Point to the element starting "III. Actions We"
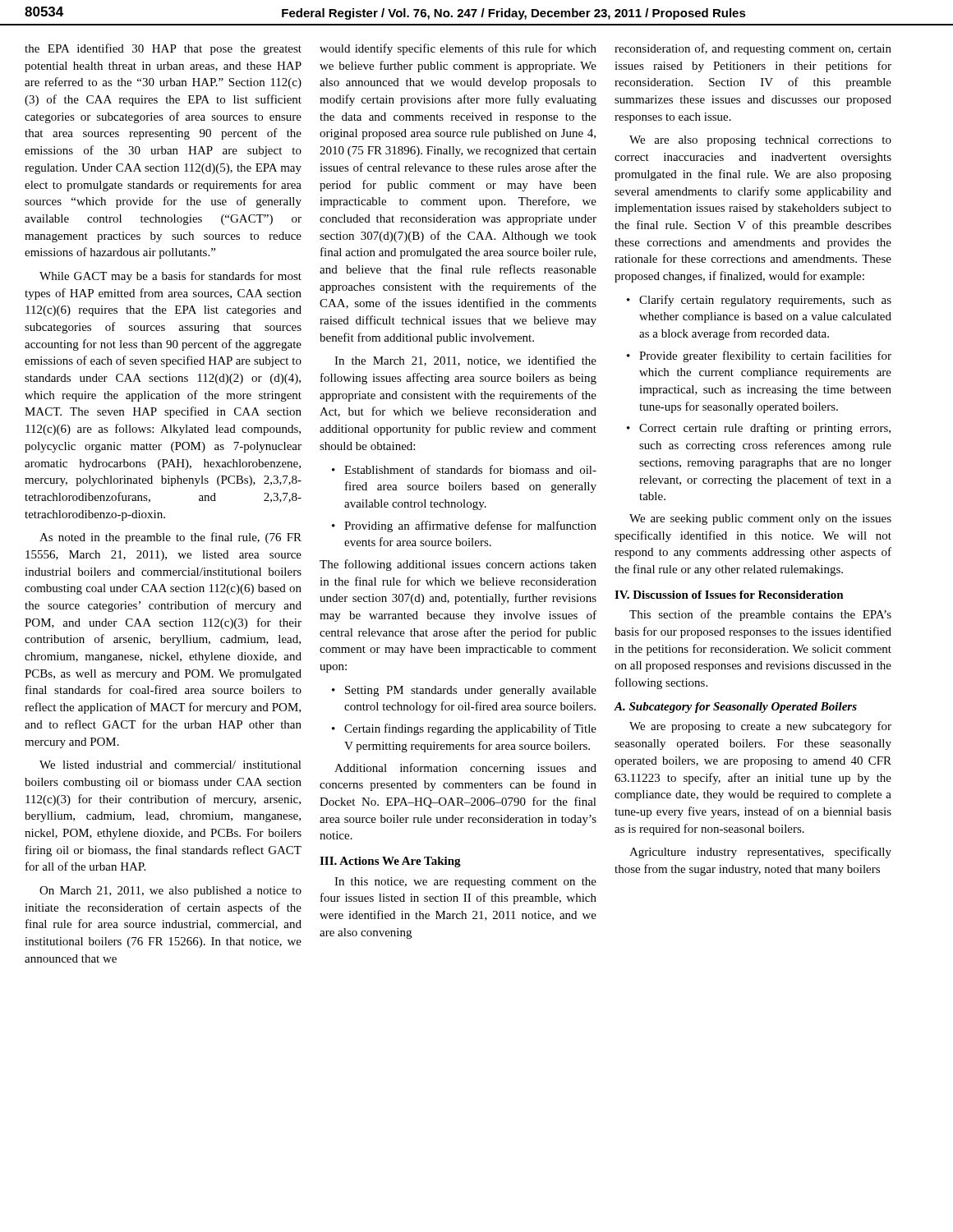This screenshot has width=953, height=1232. [458, 861]
